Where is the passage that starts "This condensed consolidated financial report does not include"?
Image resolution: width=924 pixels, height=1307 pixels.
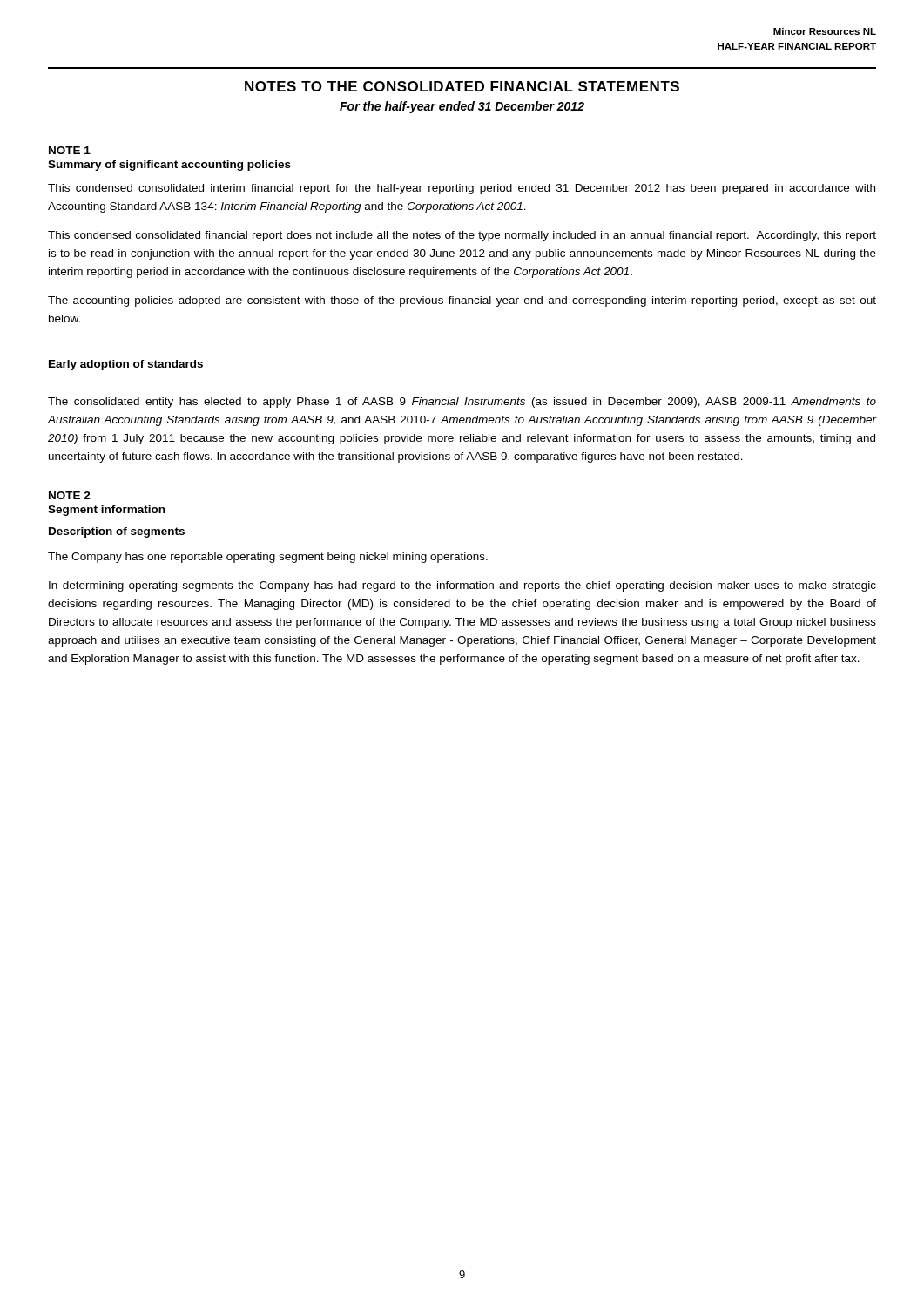pos(462,253)
